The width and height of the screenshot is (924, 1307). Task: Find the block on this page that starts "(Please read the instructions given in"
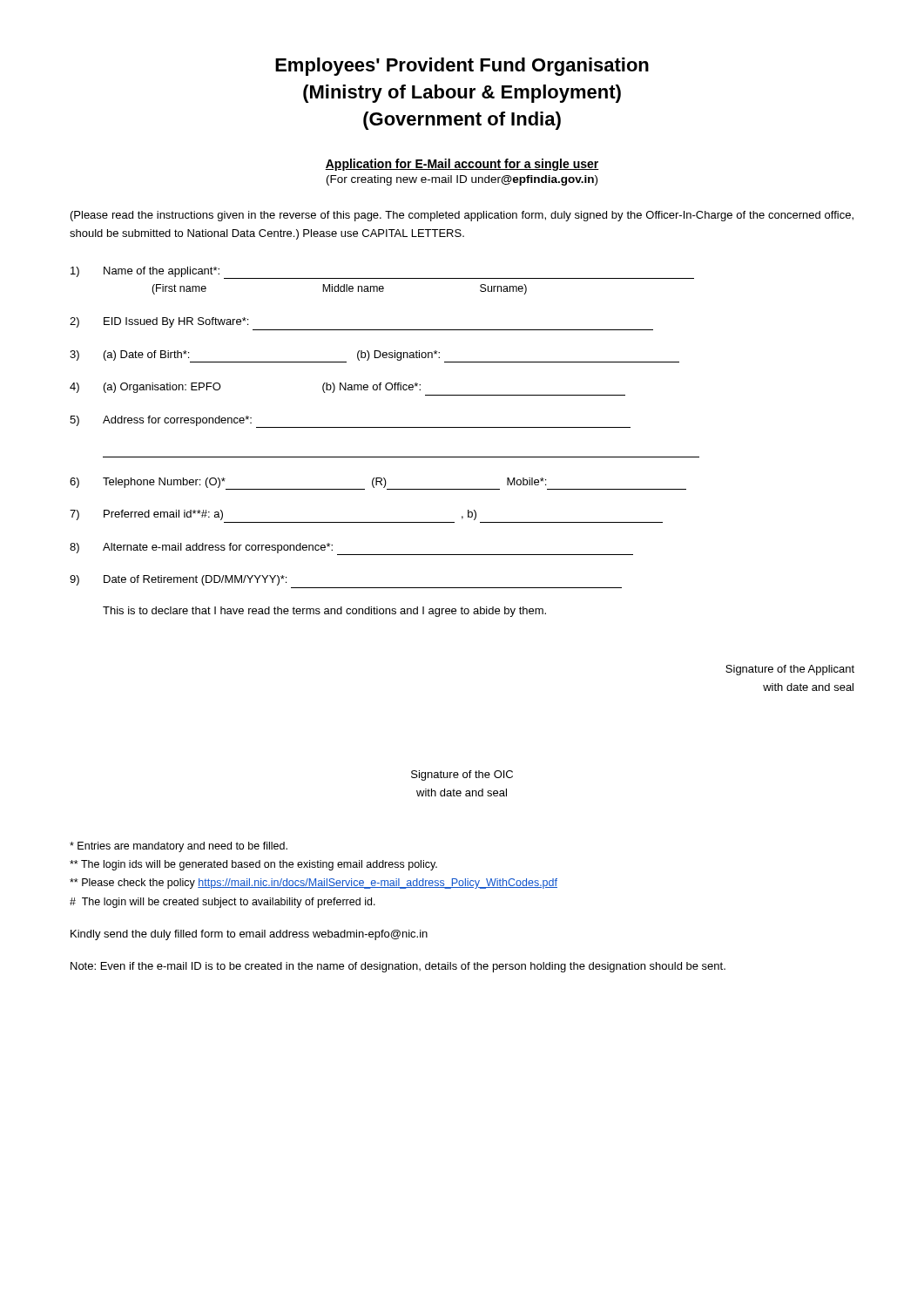pyautogui.click(x=462, y=224)
